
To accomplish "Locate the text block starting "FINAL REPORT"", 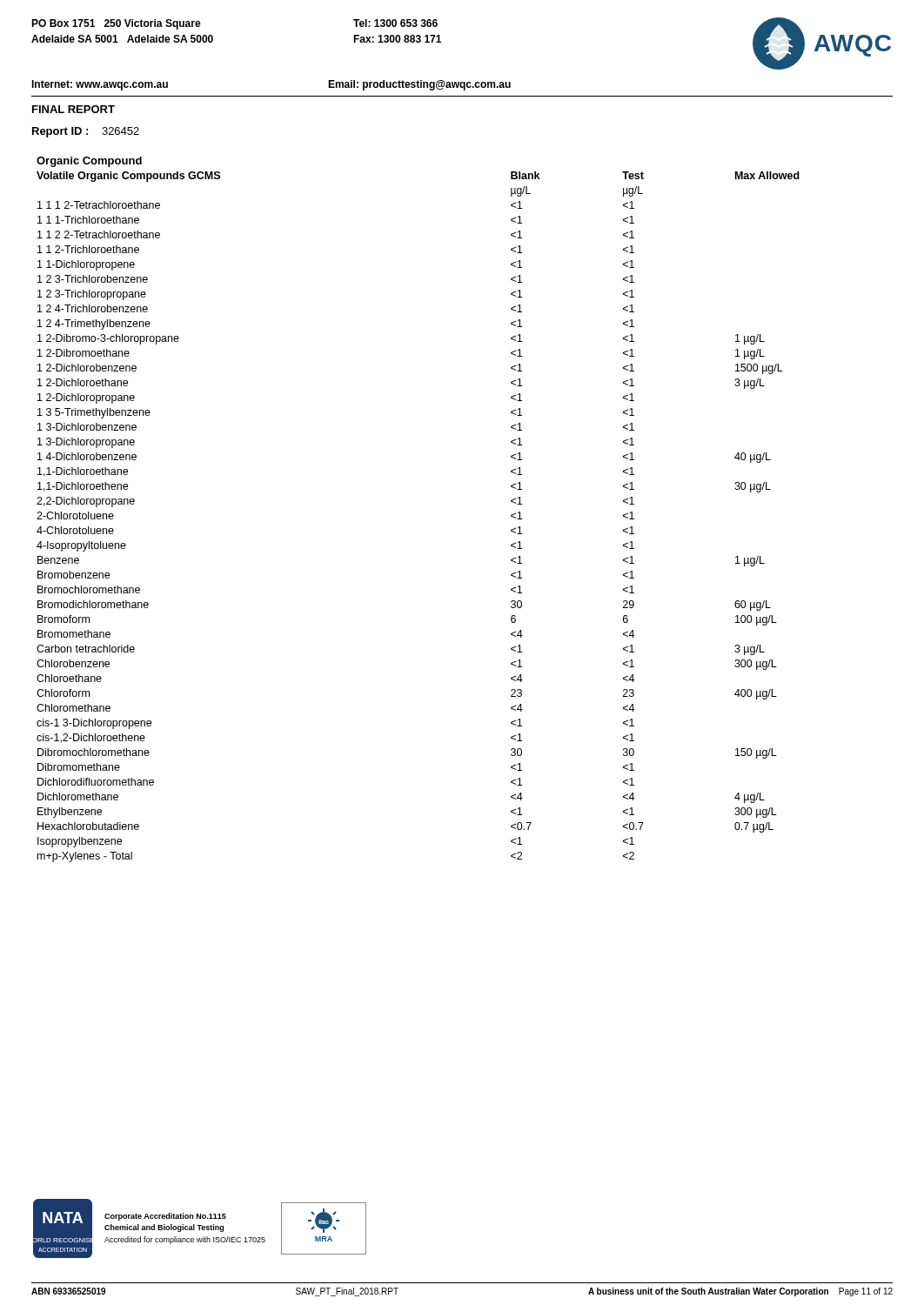I will [x=73, y=109].
